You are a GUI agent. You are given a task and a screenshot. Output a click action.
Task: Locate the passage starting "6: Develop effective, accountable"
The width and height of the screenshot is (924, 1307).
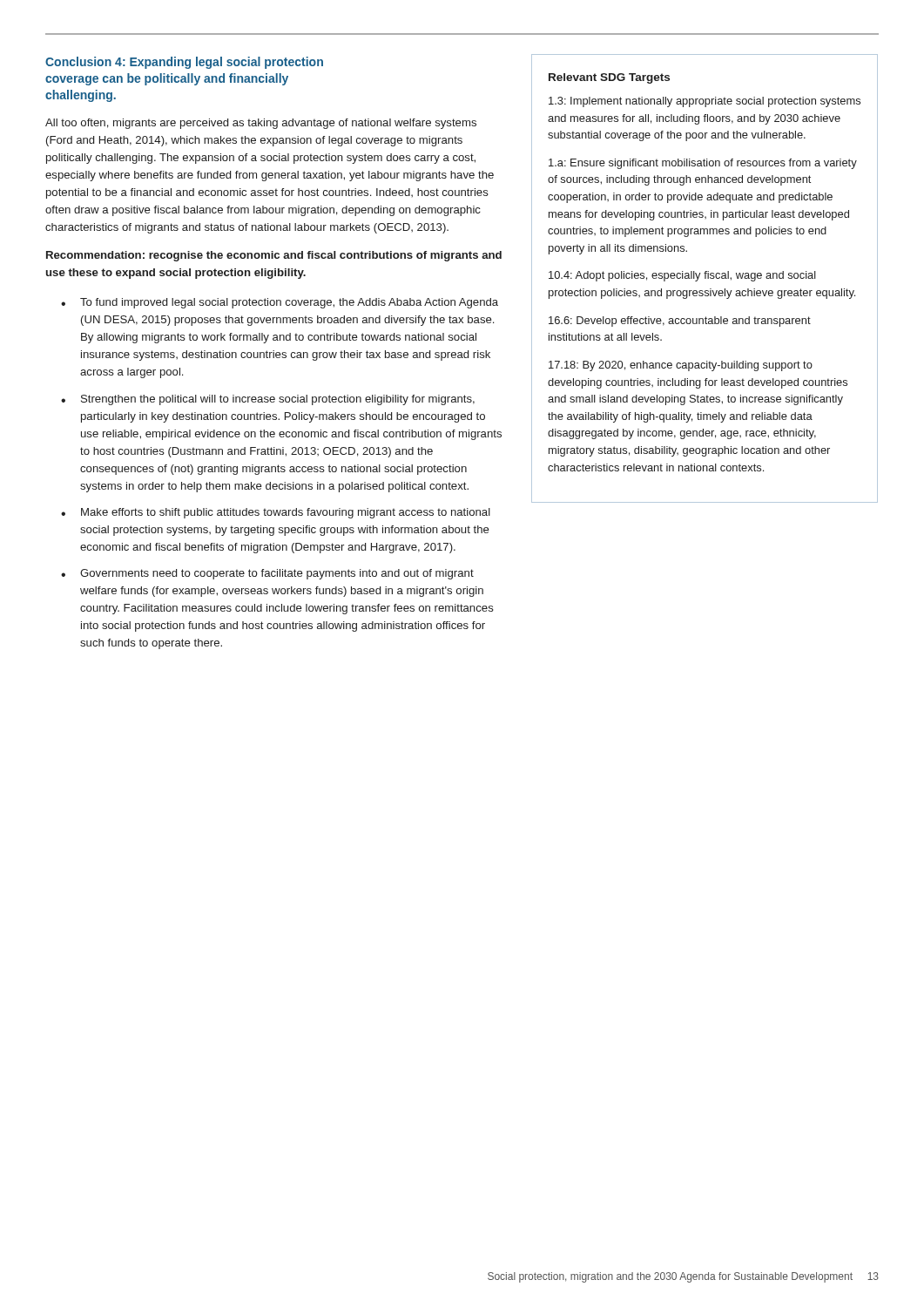coord(679,329)
